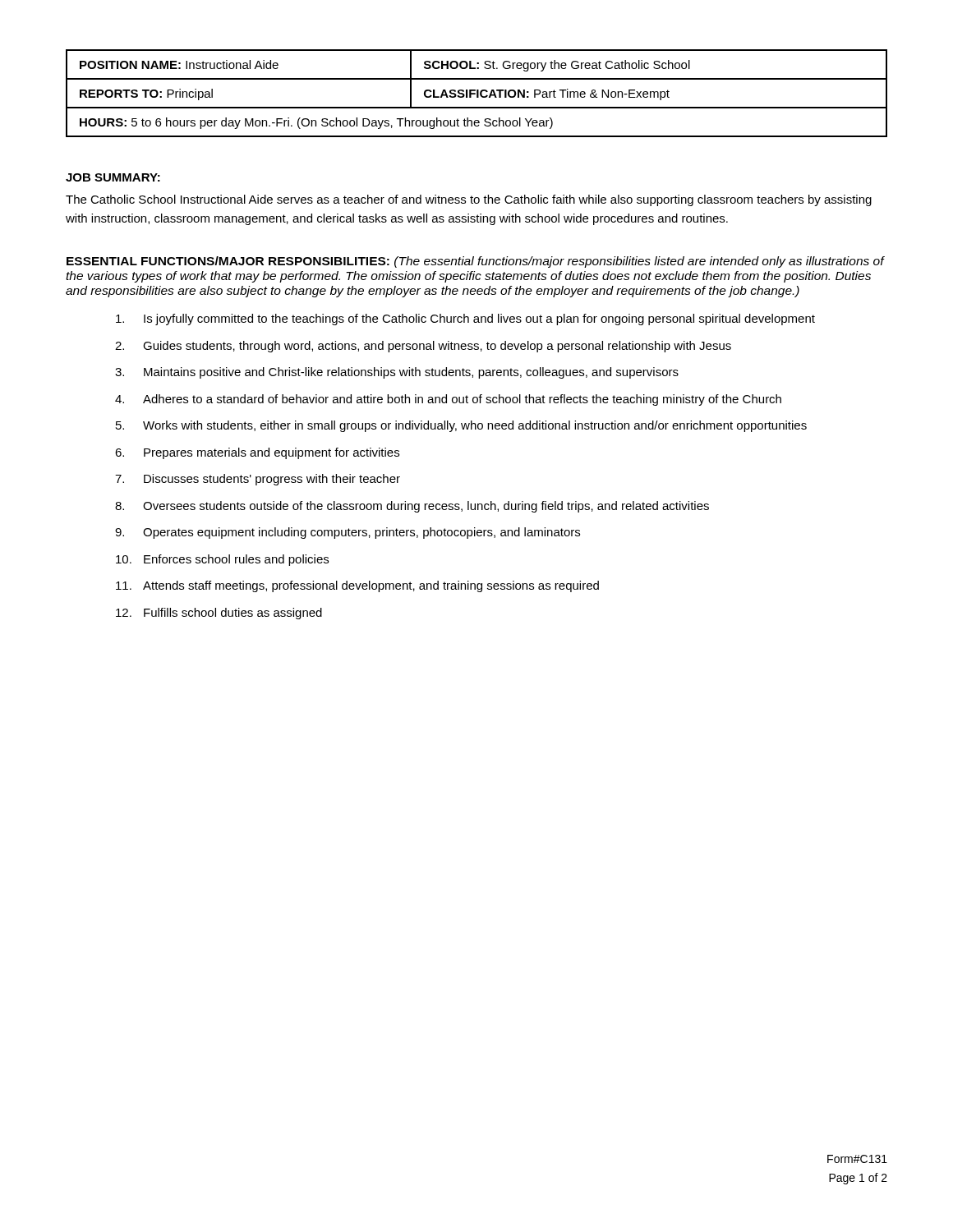953x1232 pixels.
Task: Navigate to the region starting "5. Works with students, either"
Action: pos(501,426)
